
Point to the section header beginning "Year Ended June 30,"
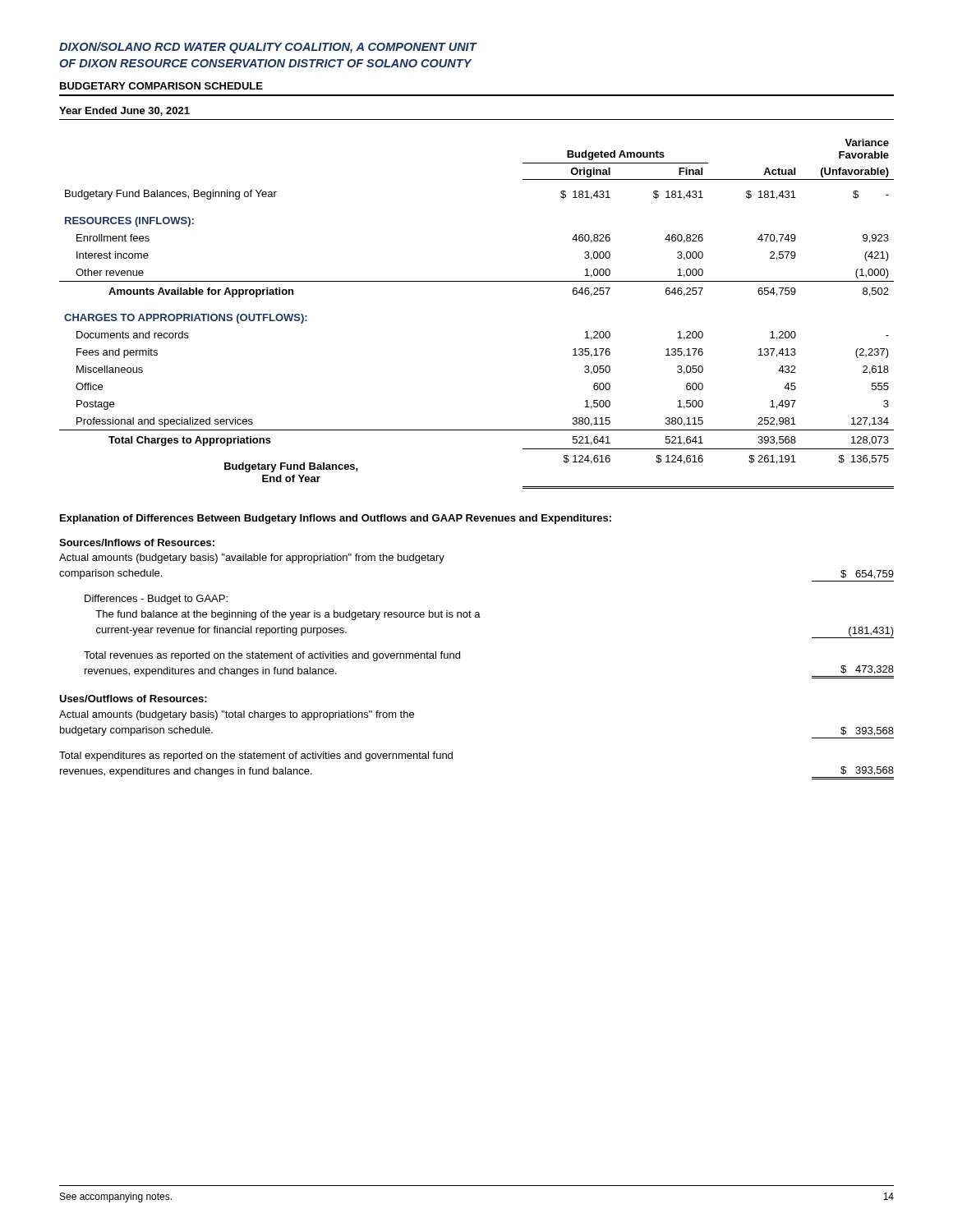[476, 112]
